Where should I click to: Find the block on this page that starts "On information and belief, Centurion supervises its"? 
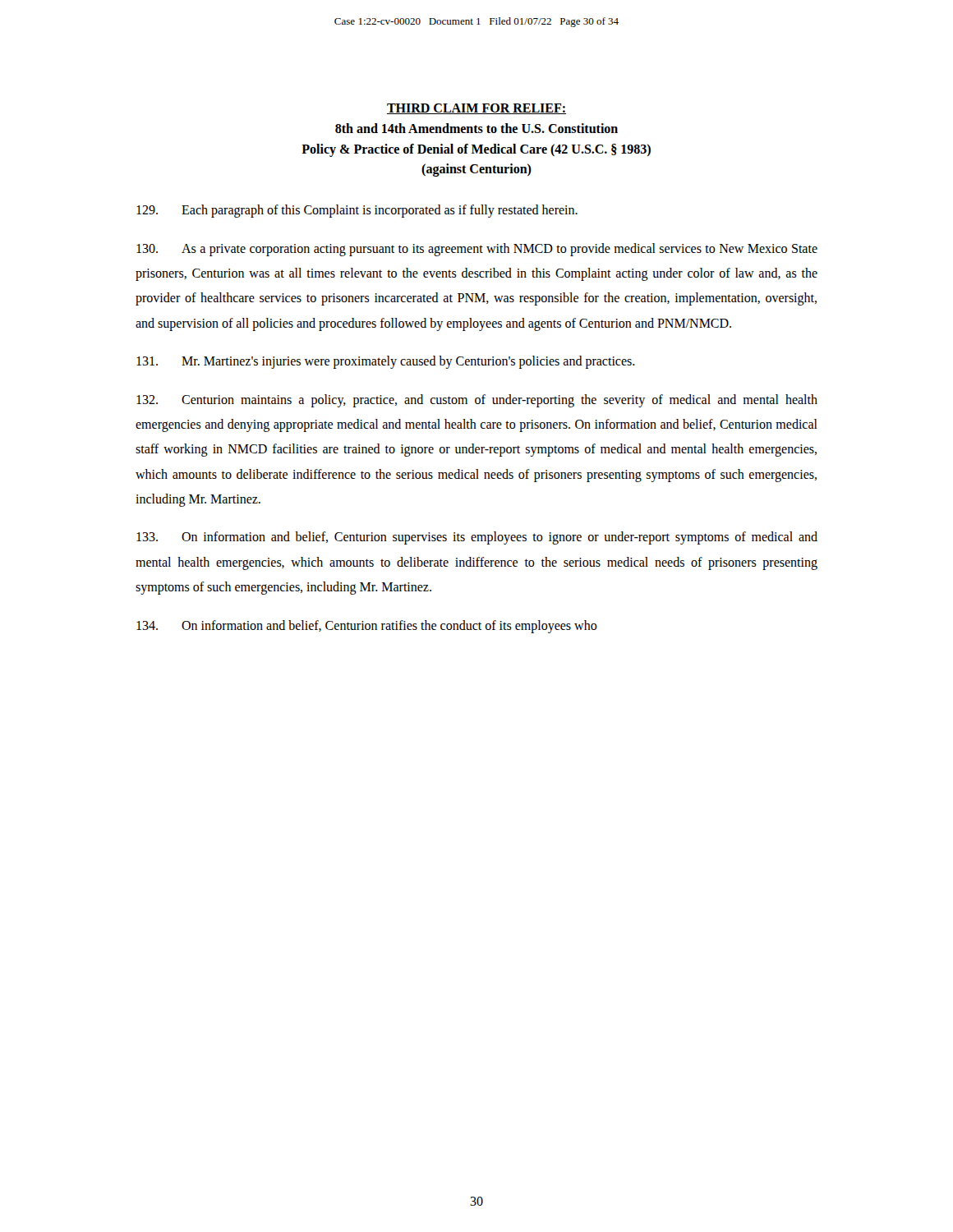[476, 560]
